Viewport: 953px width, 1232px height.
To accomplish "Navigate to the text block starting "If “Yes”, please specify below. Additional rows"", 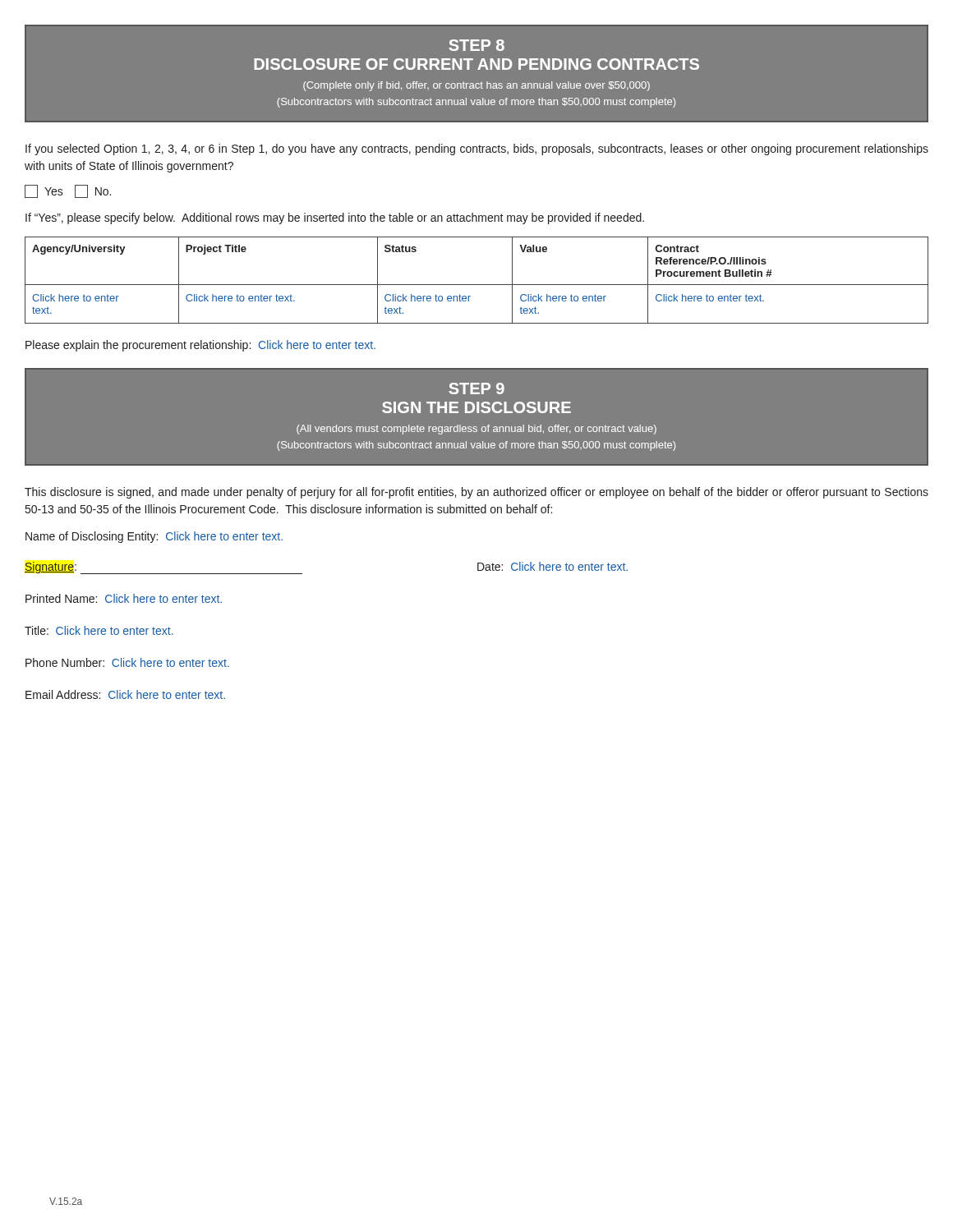I will tap(335, 218).
